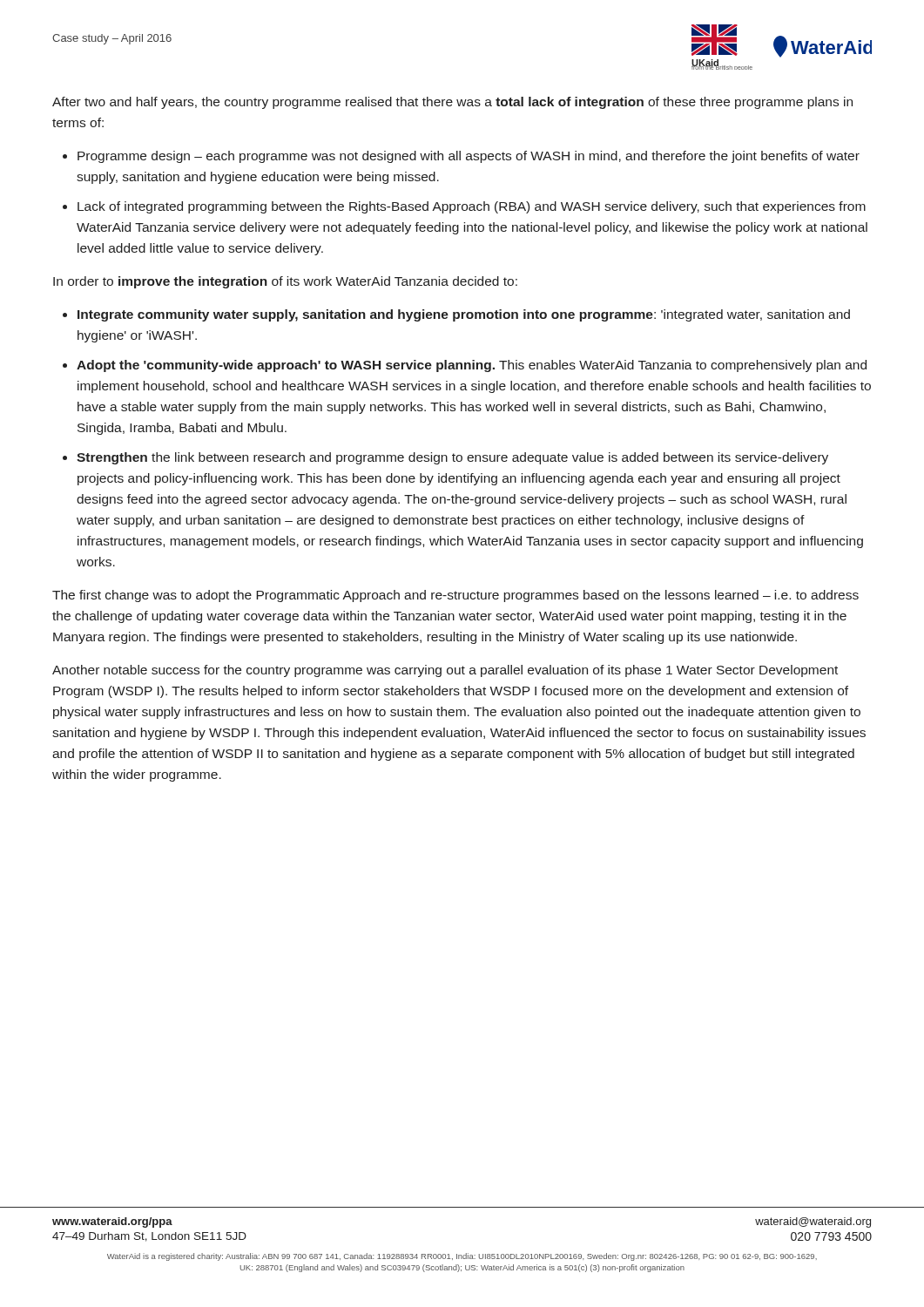The image size is (924, 1307).
Task: Find the block on this page that starts "The first change"
Action: point(456,616)
